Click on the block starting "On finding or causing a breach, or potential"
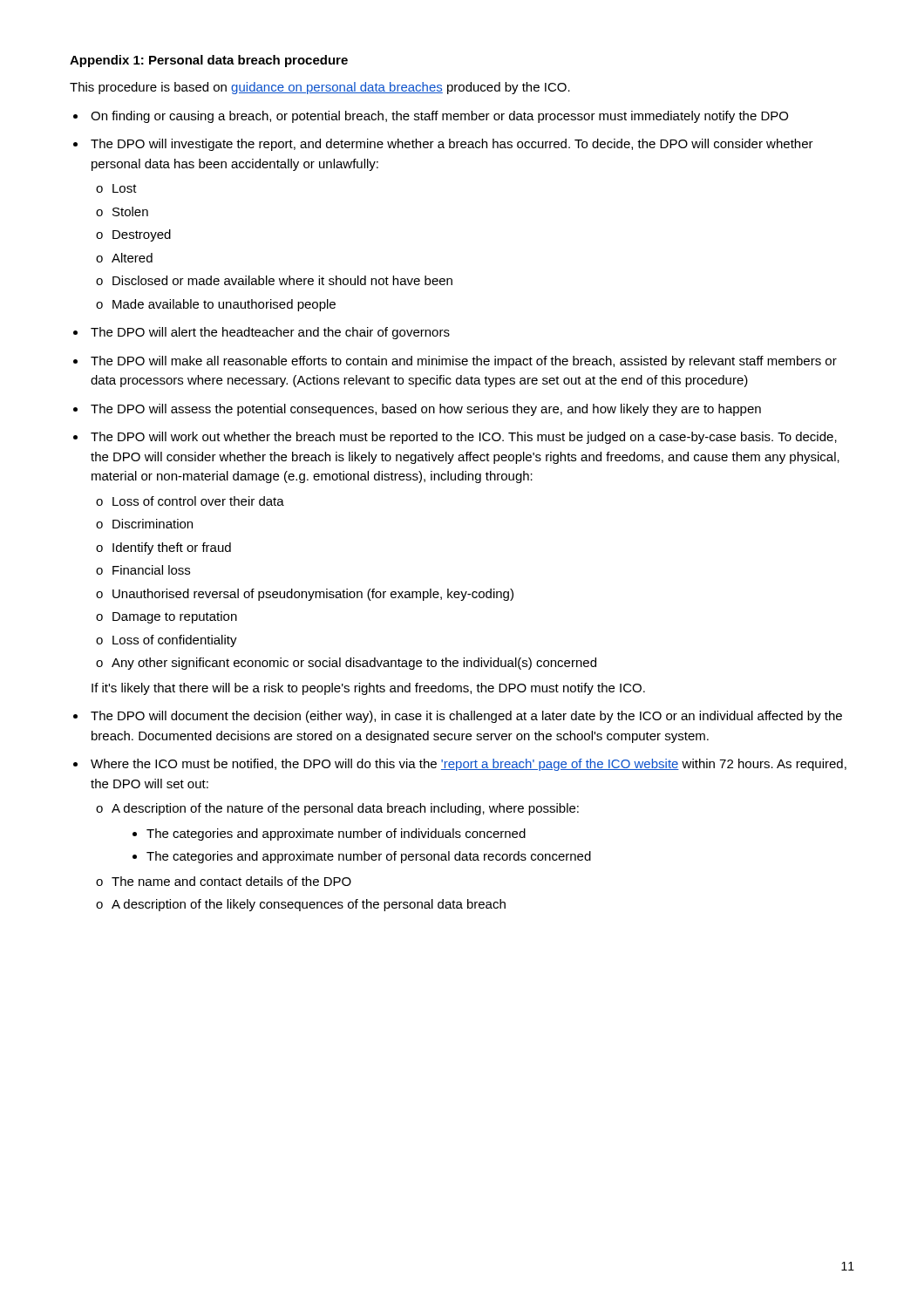Screen dimensions: 1308x924 [x=440, y=115]
